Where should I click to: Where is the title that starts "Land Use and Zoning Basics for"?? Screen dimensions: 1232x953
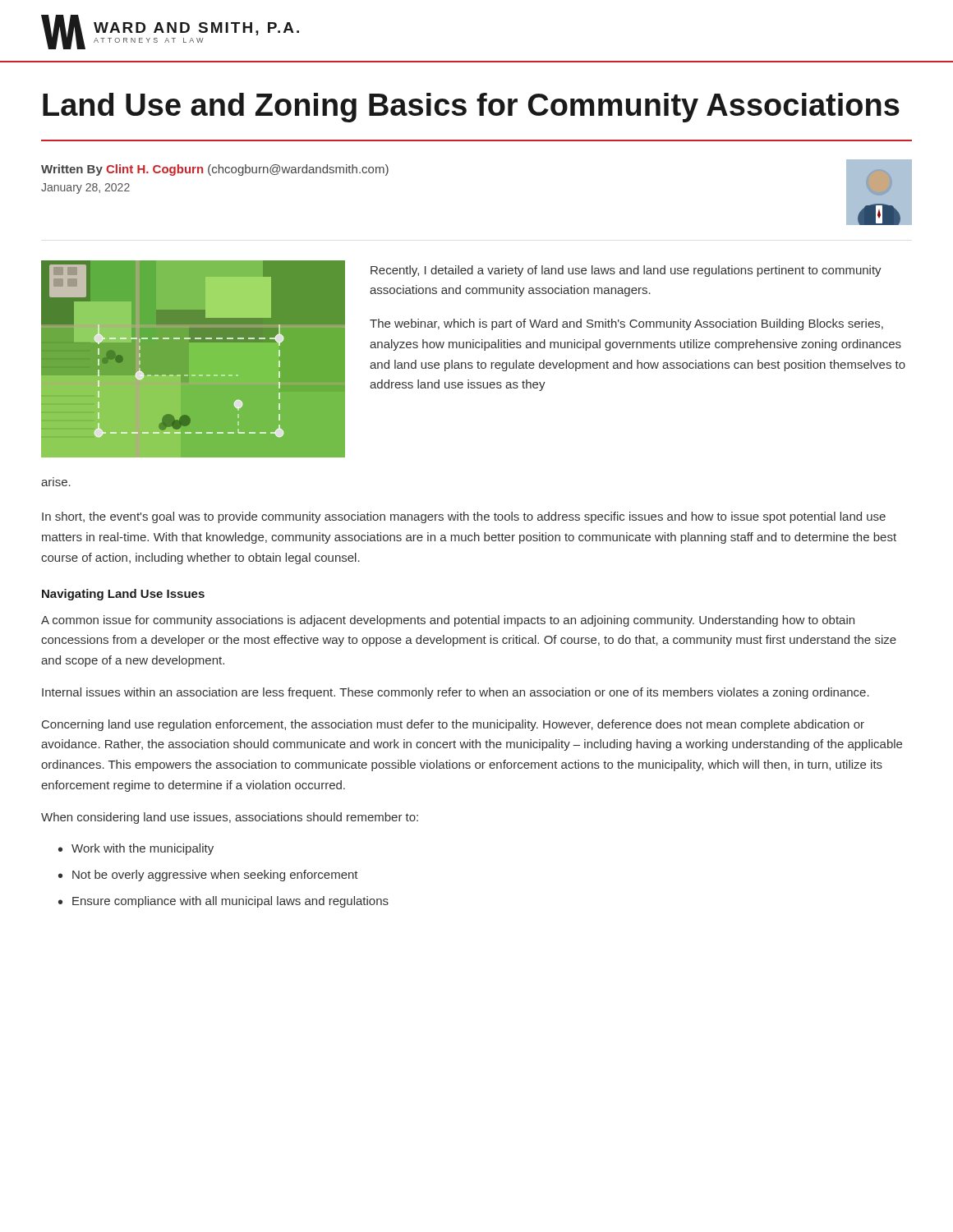coord(476,114)
